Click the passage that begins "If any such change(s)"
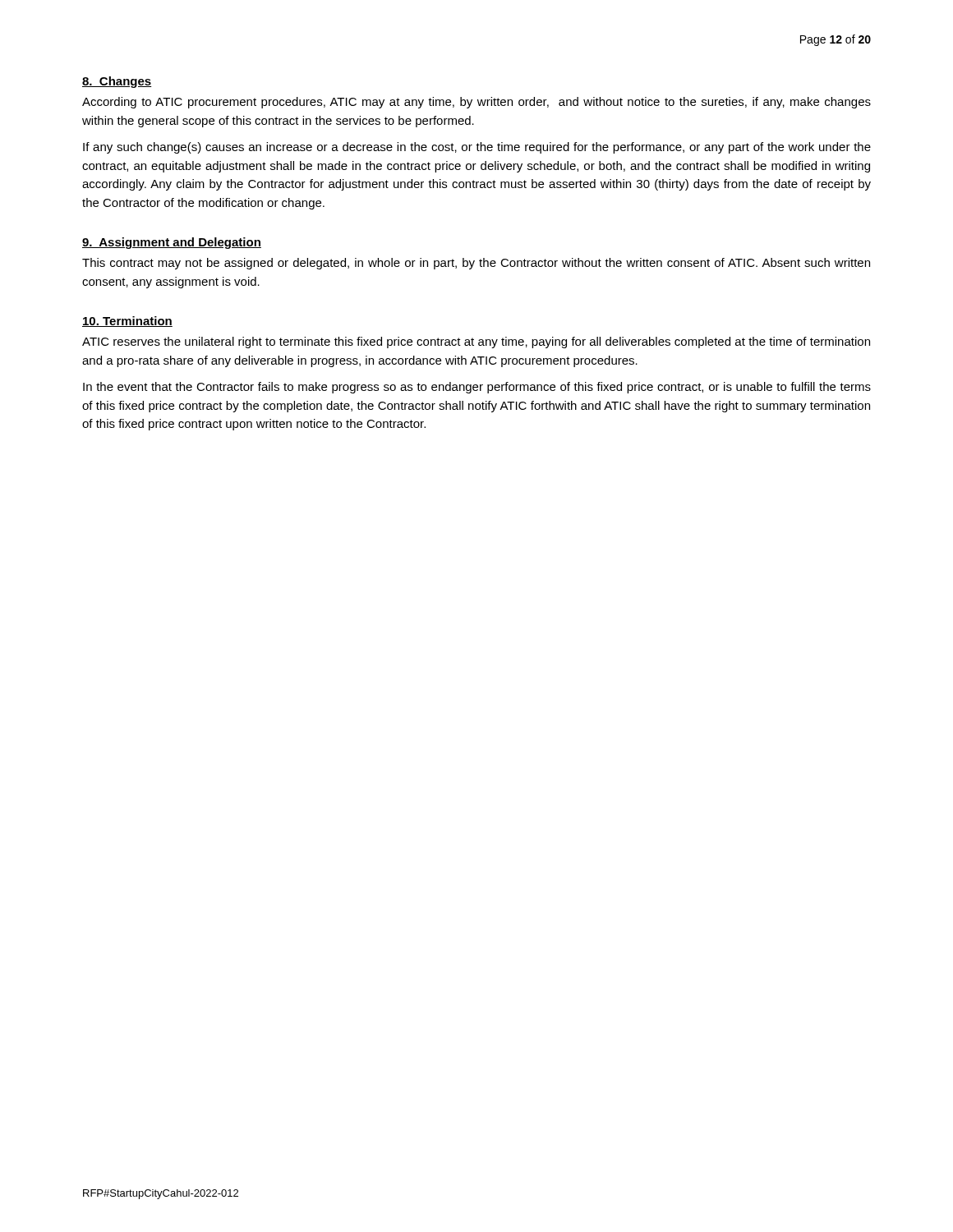This screenshot has height=1232, width=953. (476, 174)
